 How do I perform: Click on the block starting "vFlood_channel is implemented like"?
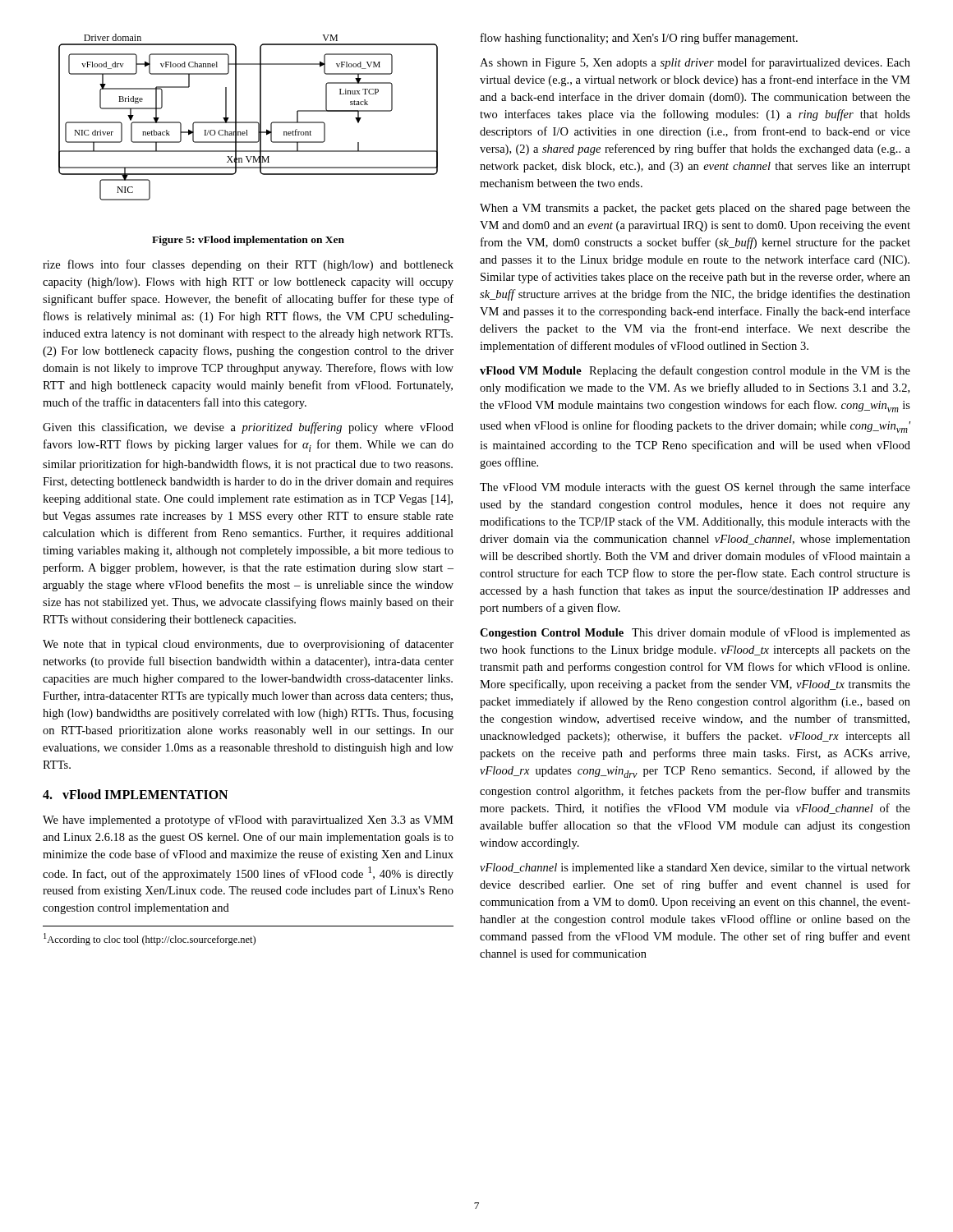695,911
